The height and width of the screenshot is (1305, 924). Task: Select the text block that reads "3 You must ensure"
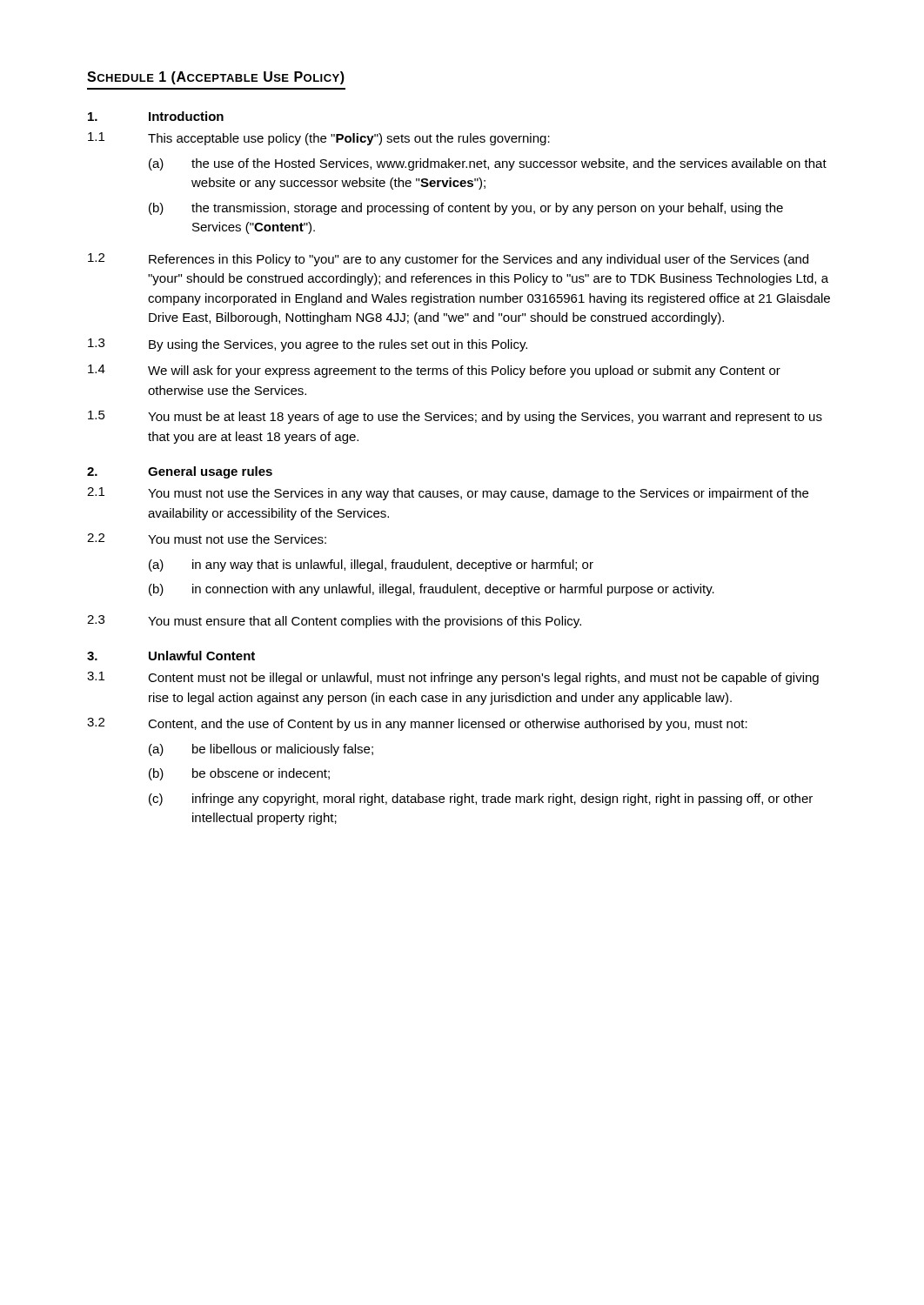tap(462, 621)
